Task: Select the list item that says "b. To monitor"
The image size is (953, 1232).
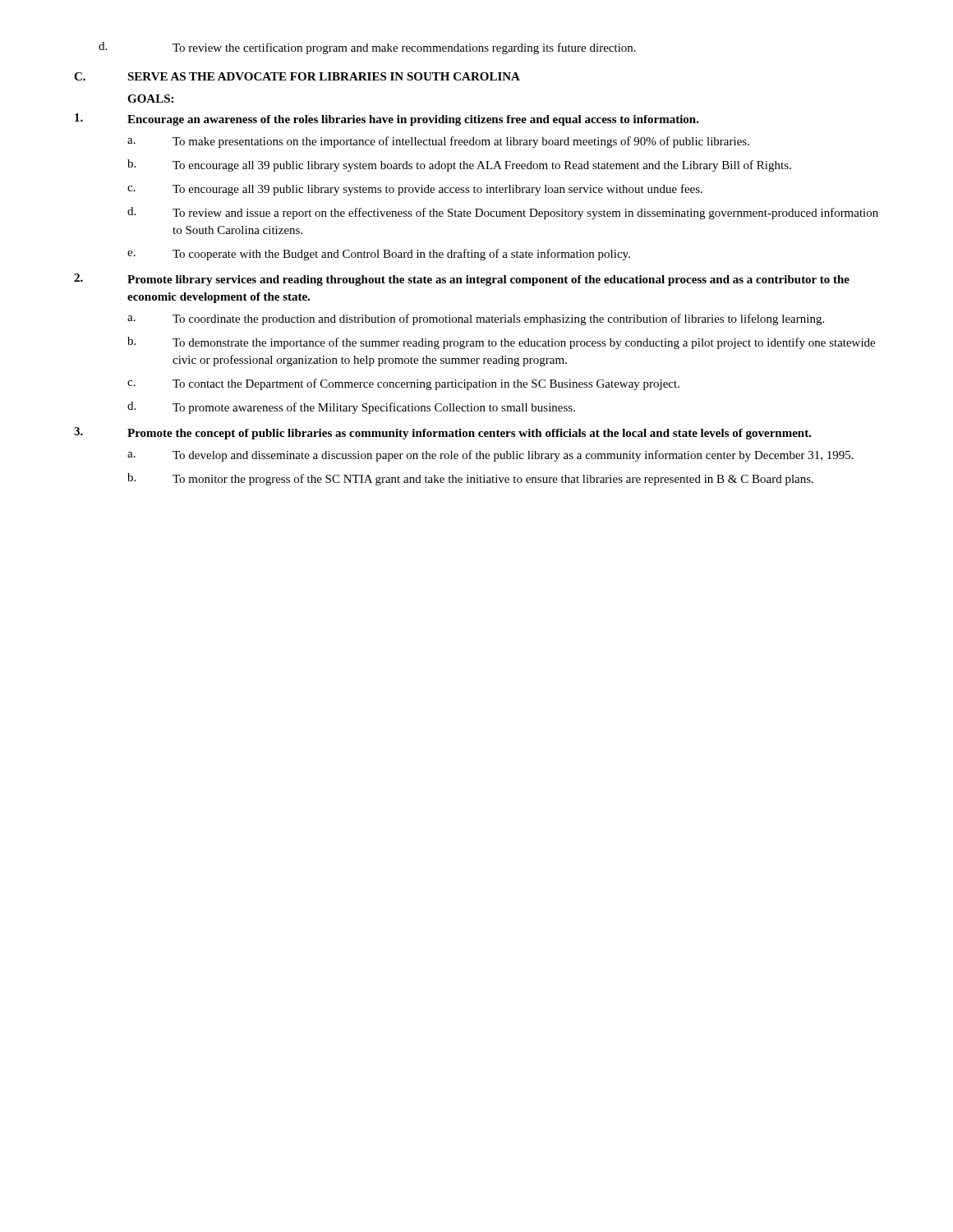Action: click(507, 479)
